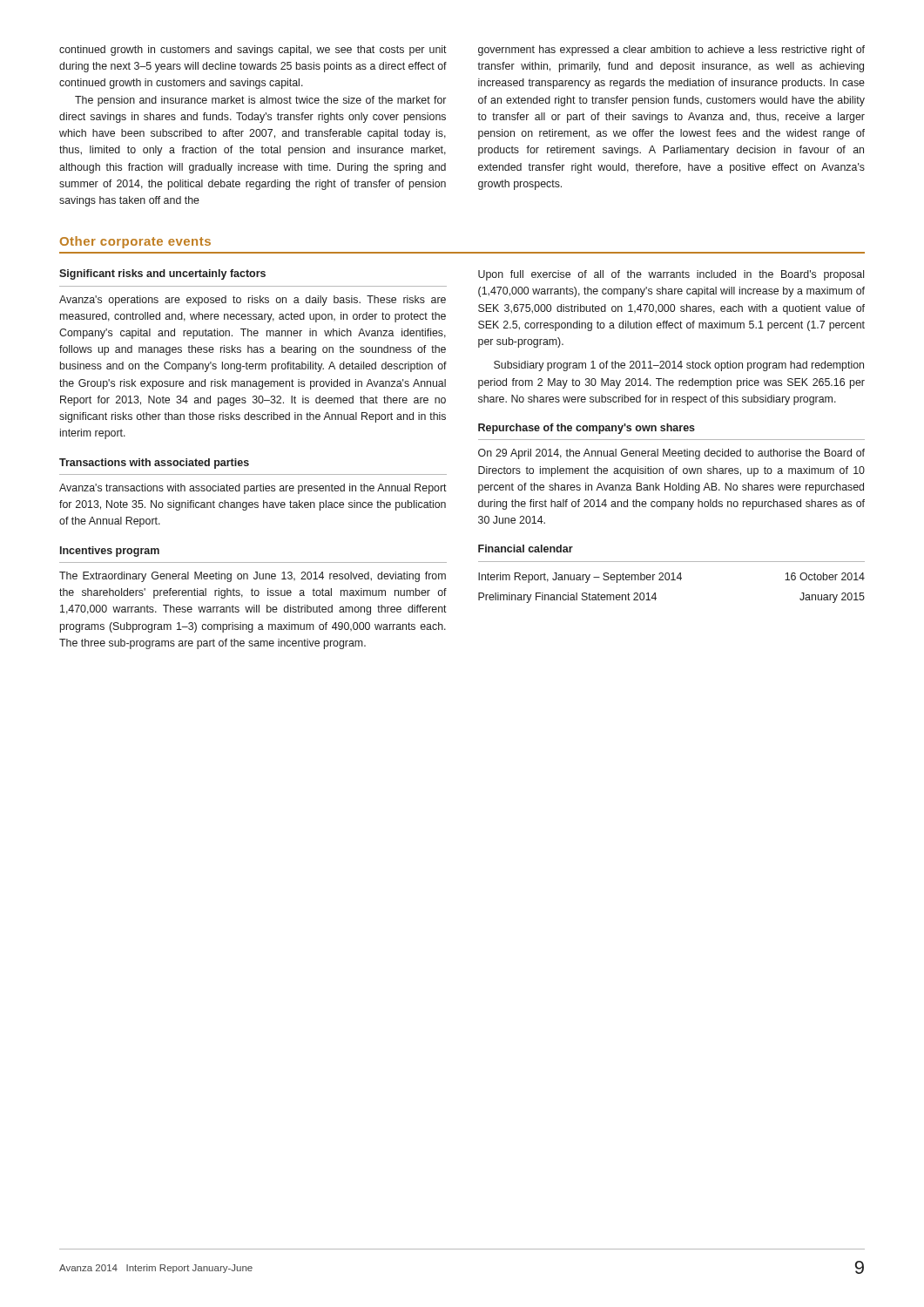Select the element starting "Avanza's operations are exposed to risks"
This screenshot has height=1307, width=924.
[253, 367]
